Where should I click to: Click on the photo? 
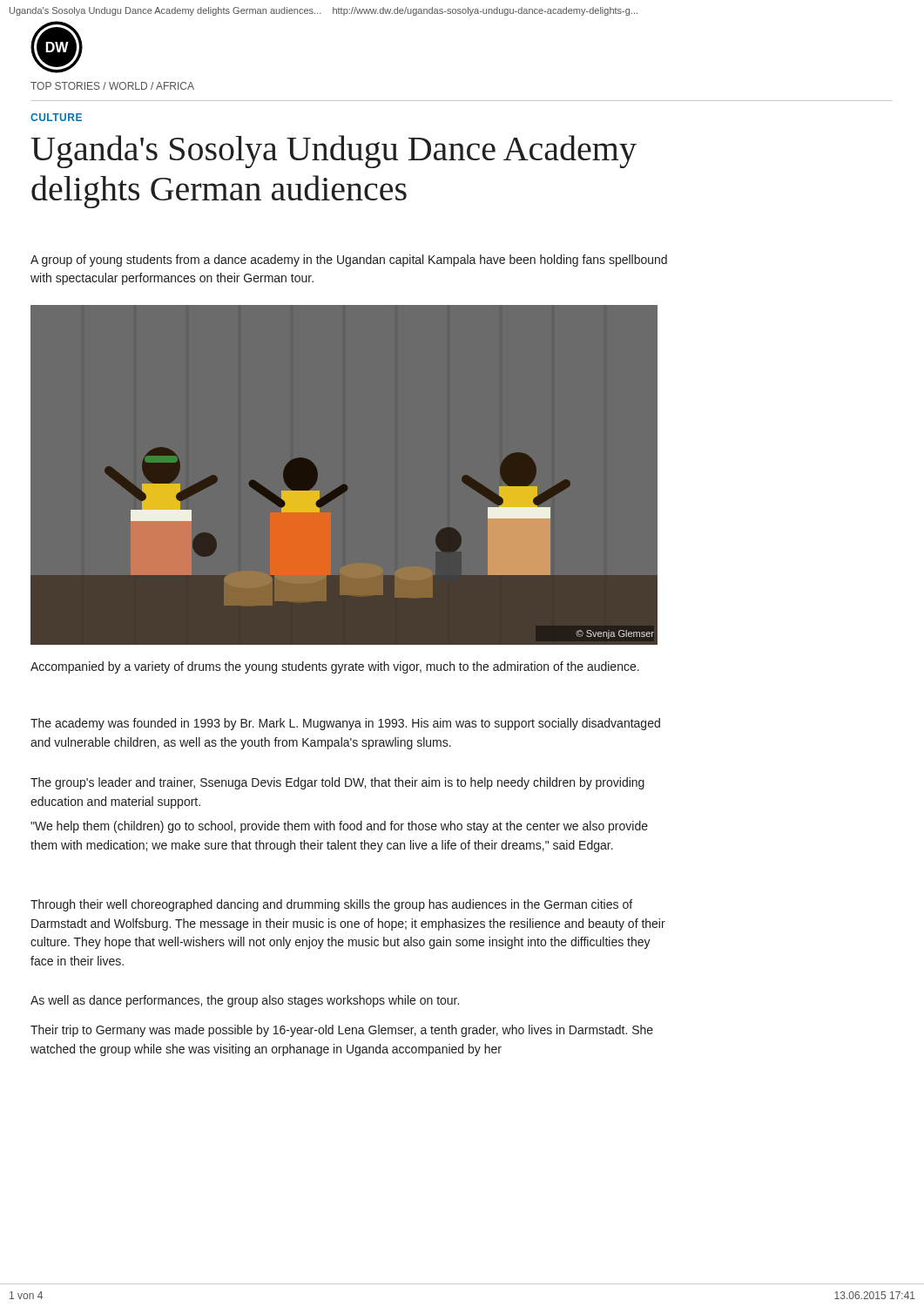tap(344, 475)
